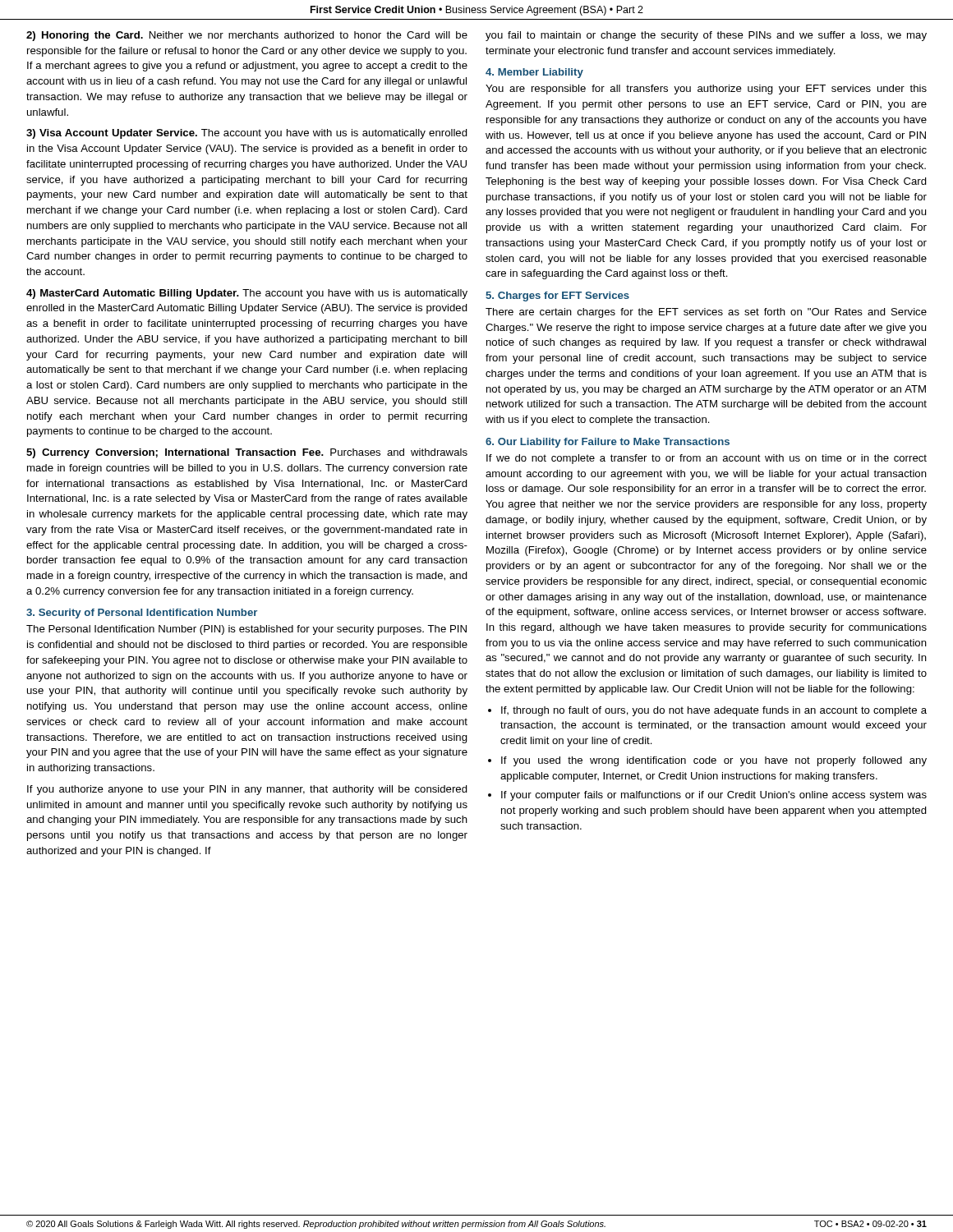This screenshot has width=953, height=1232.
Task: Where is the passage that starts "3) Visa Account Updater Service. The account you"?
Action: (x=247, y=203)
